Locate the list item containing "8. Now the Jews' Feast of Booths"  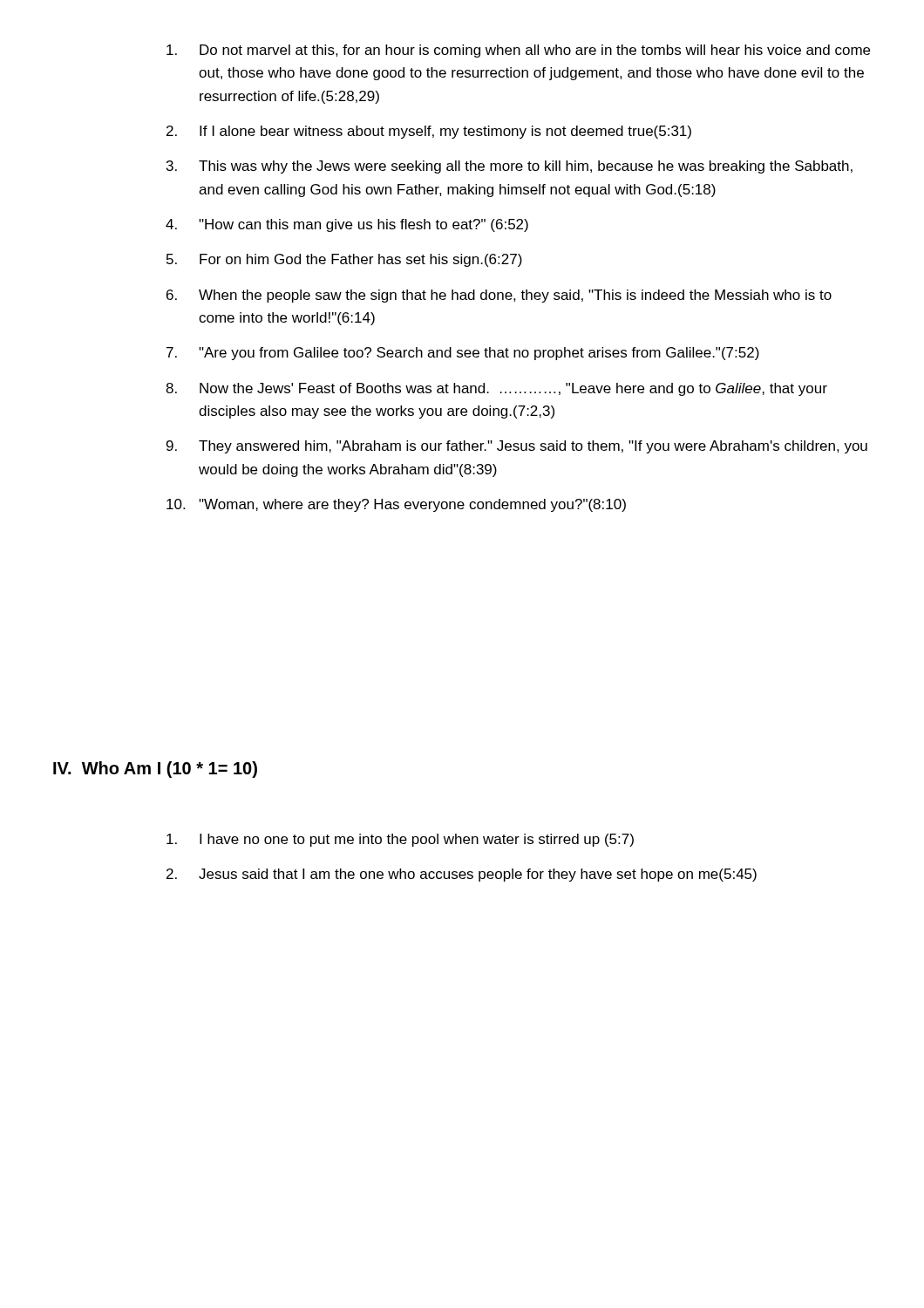(x=519, y=400)
